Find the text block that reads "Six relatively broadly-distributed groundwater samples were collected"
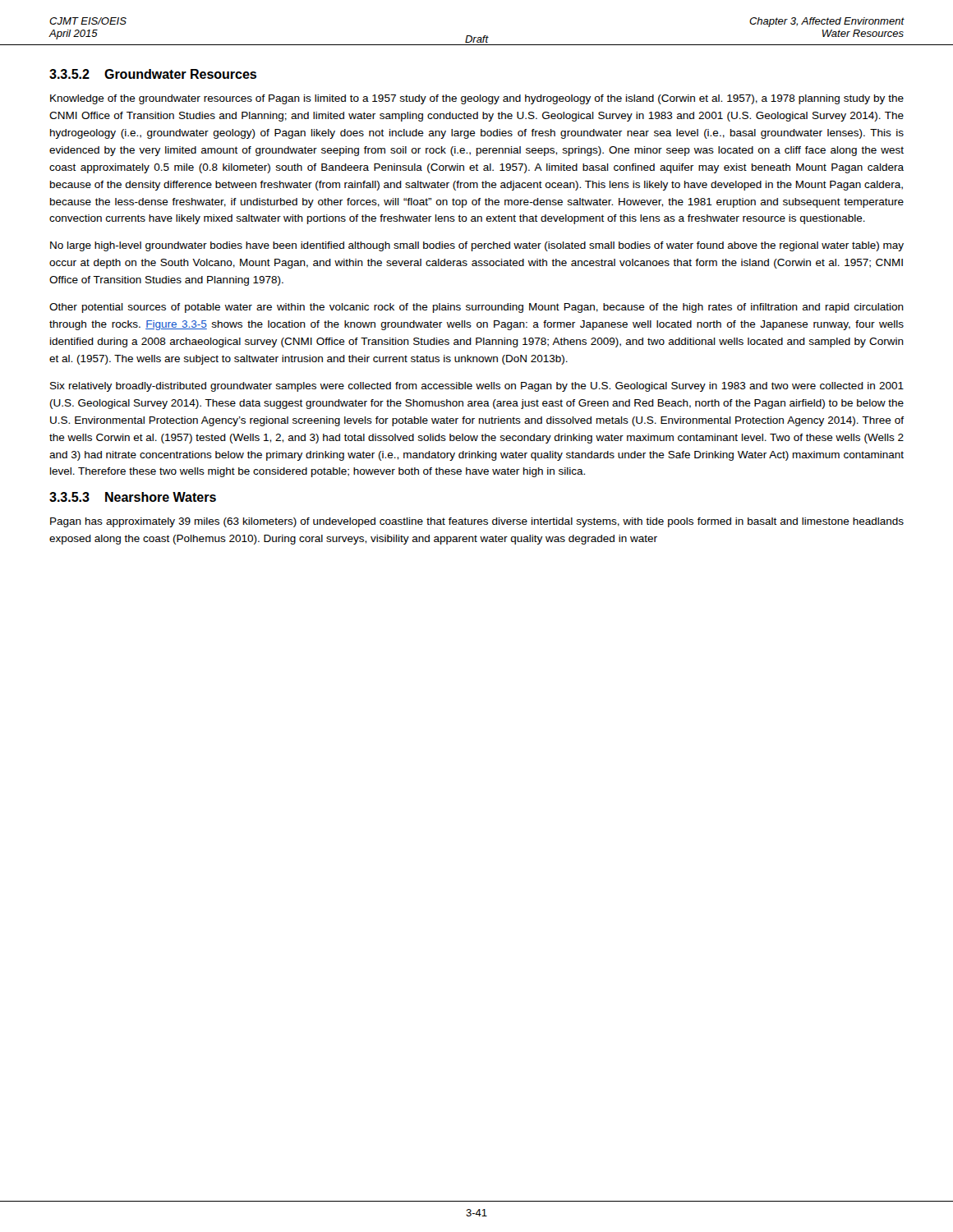 (476, 428)
